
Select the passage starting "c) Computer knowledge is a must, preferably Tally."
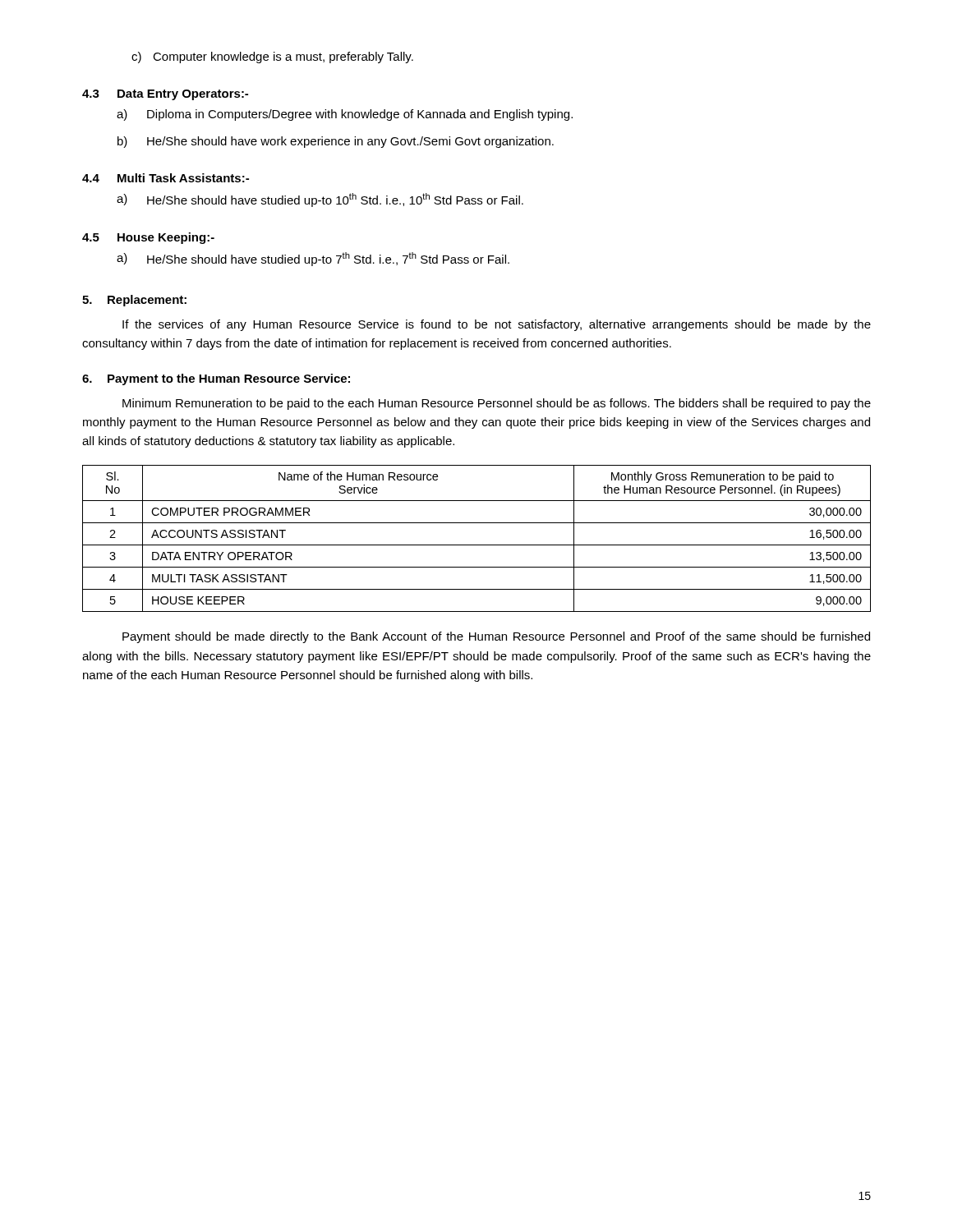coord(273,56)
